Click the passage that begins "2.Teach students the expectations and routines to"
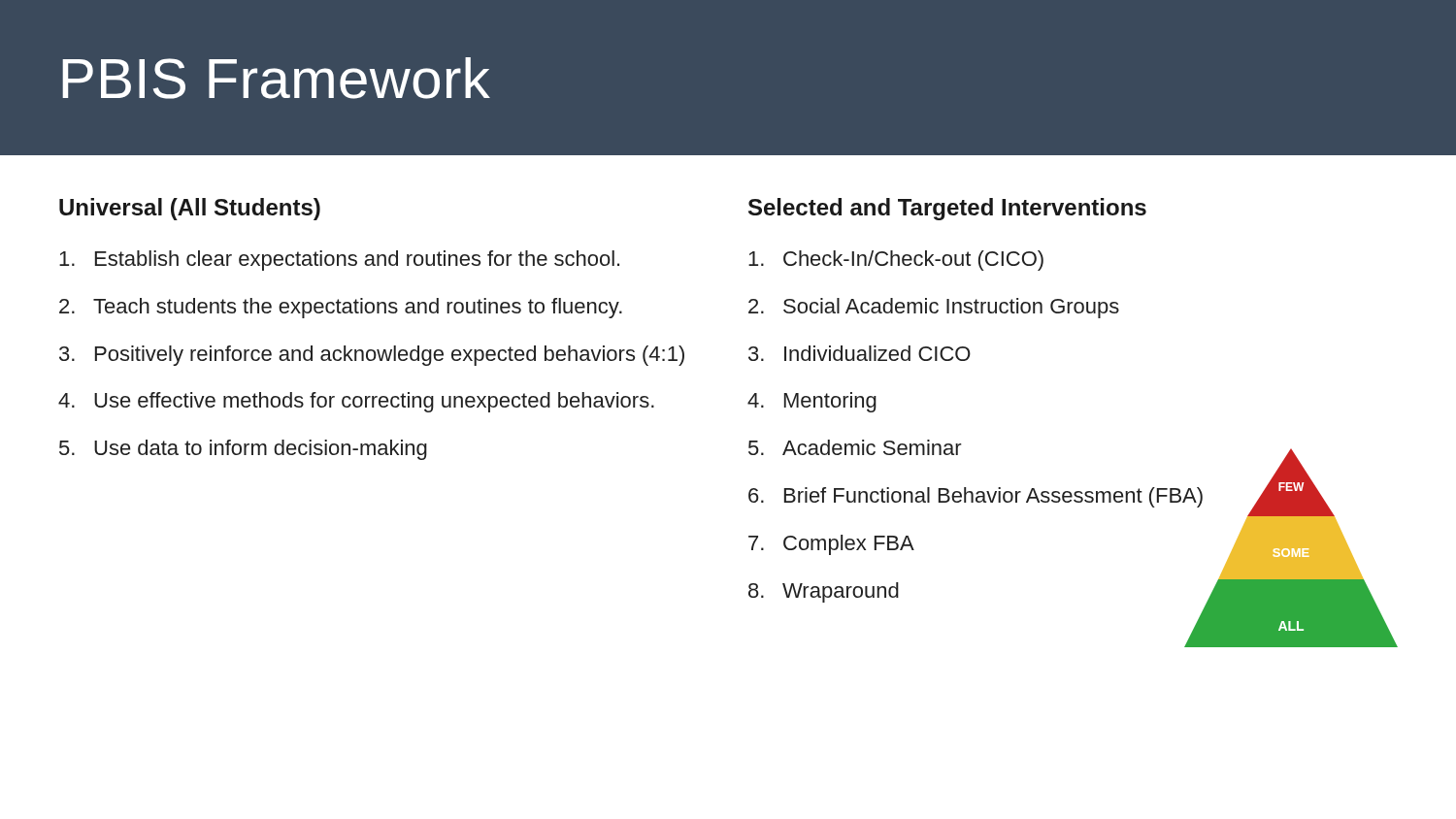 374,307
